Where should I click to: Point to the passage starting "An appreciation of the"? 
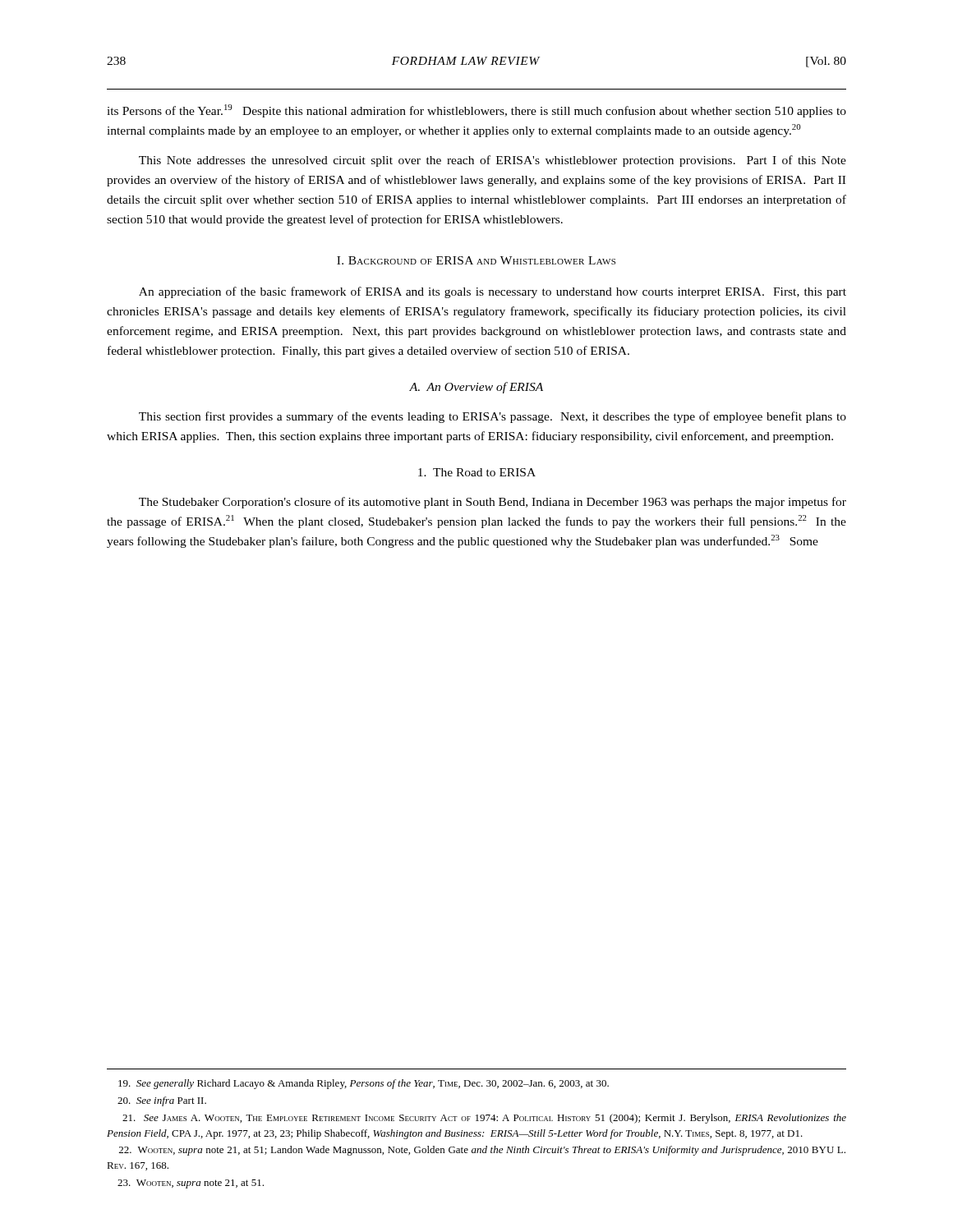476,321
